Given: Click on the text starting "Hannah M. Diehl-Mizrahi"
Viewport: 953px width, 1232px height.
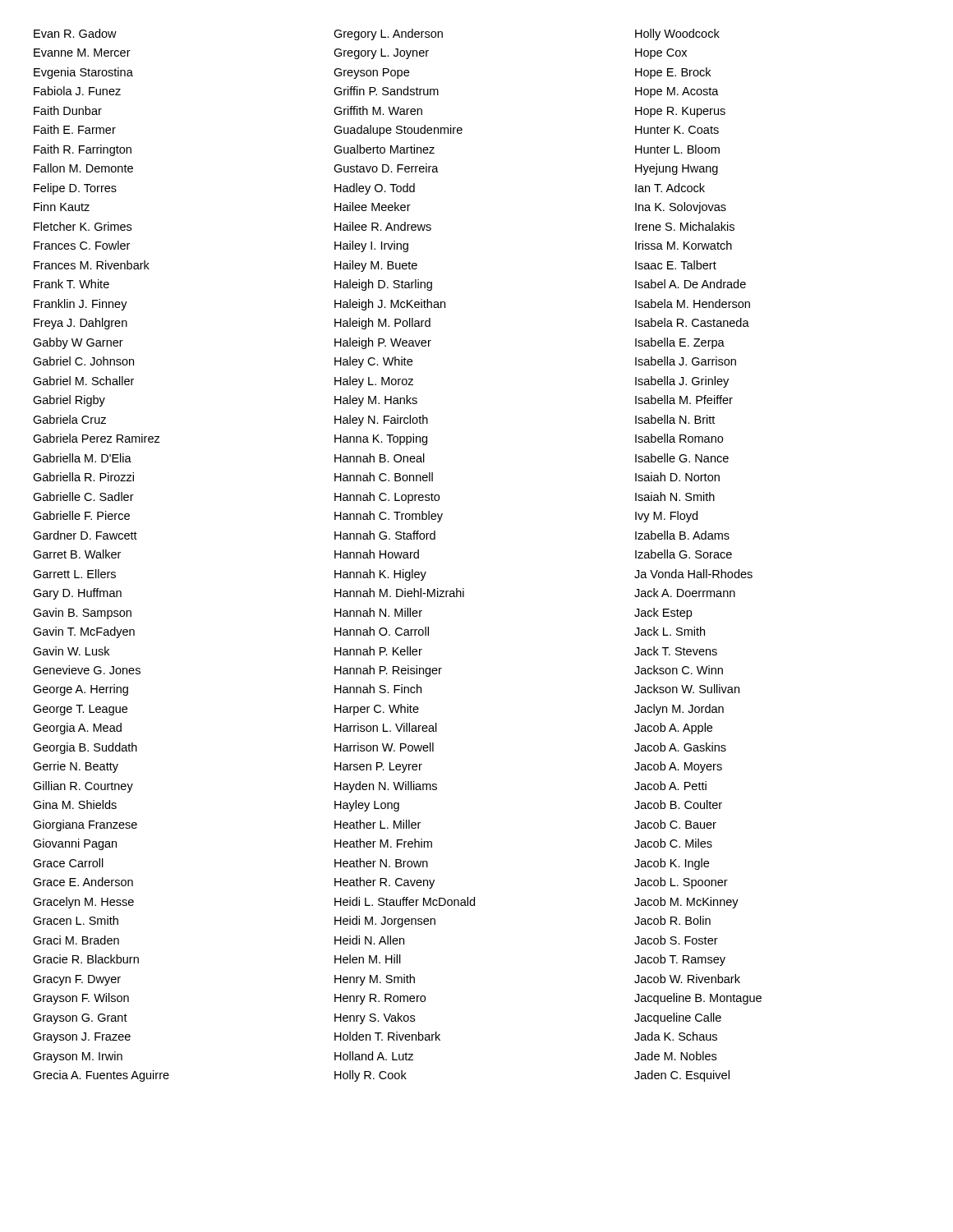Looking at the screenshot, I should (x=399, y=593).
